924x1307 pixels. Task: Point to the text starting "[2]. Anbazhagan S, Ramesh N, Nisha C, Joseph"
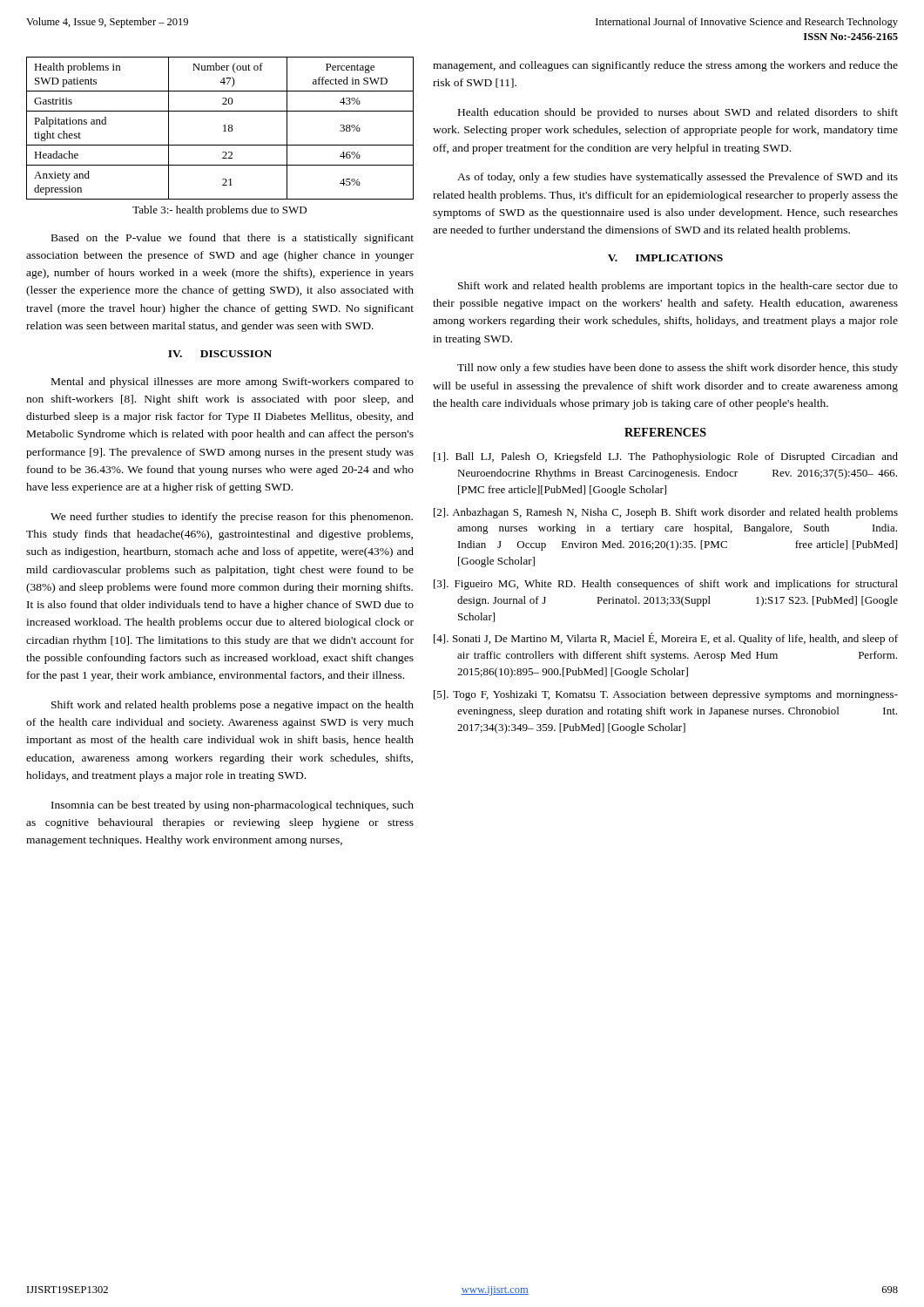[x=665, y=536]
